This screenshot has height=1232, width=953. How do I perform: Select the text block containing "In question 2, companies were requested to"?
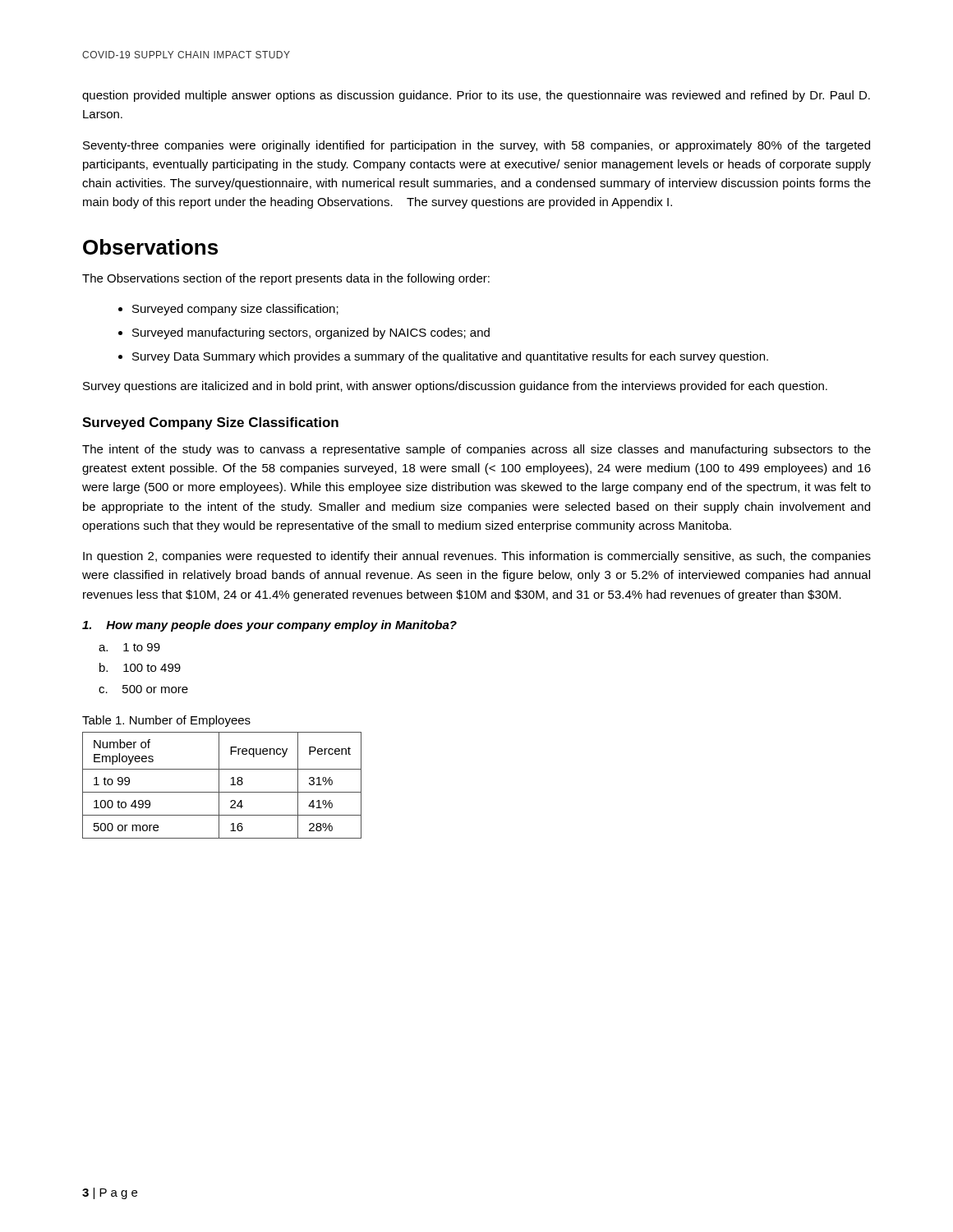pos(476,575)
